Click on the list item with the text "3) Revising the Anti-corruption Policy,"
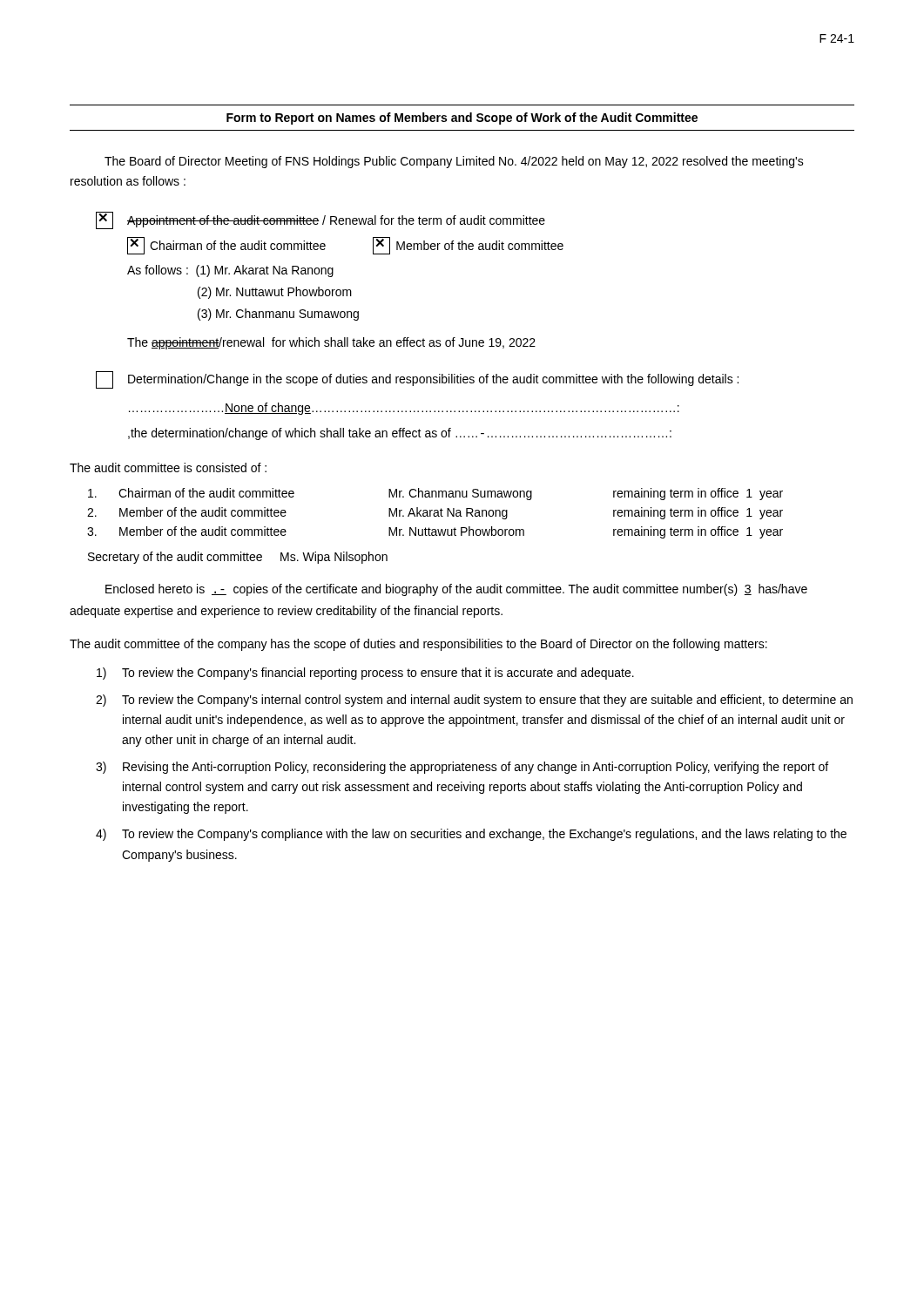 (475, 787)
